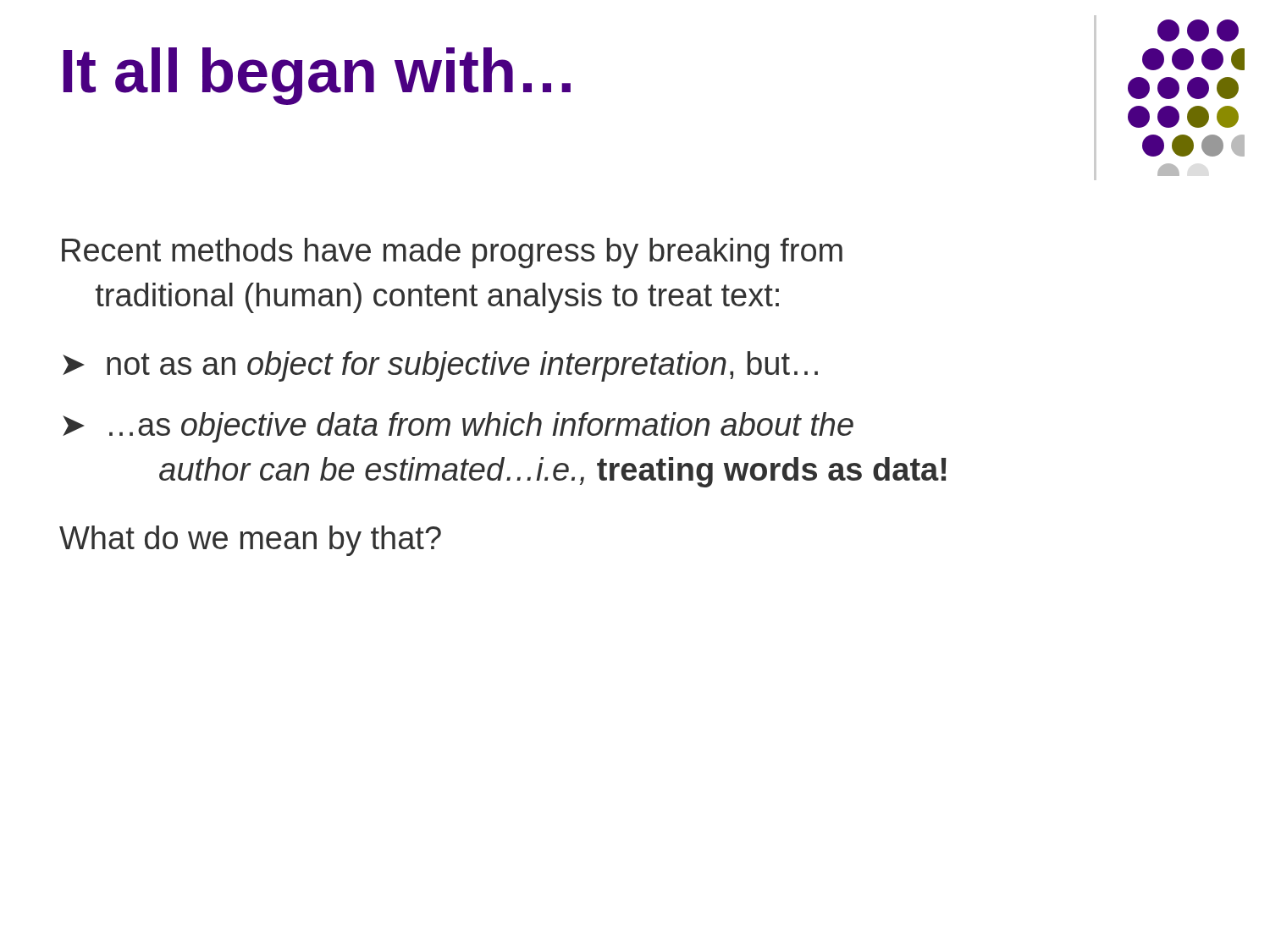
Task: Locate a illustration
Action: 1175,97
